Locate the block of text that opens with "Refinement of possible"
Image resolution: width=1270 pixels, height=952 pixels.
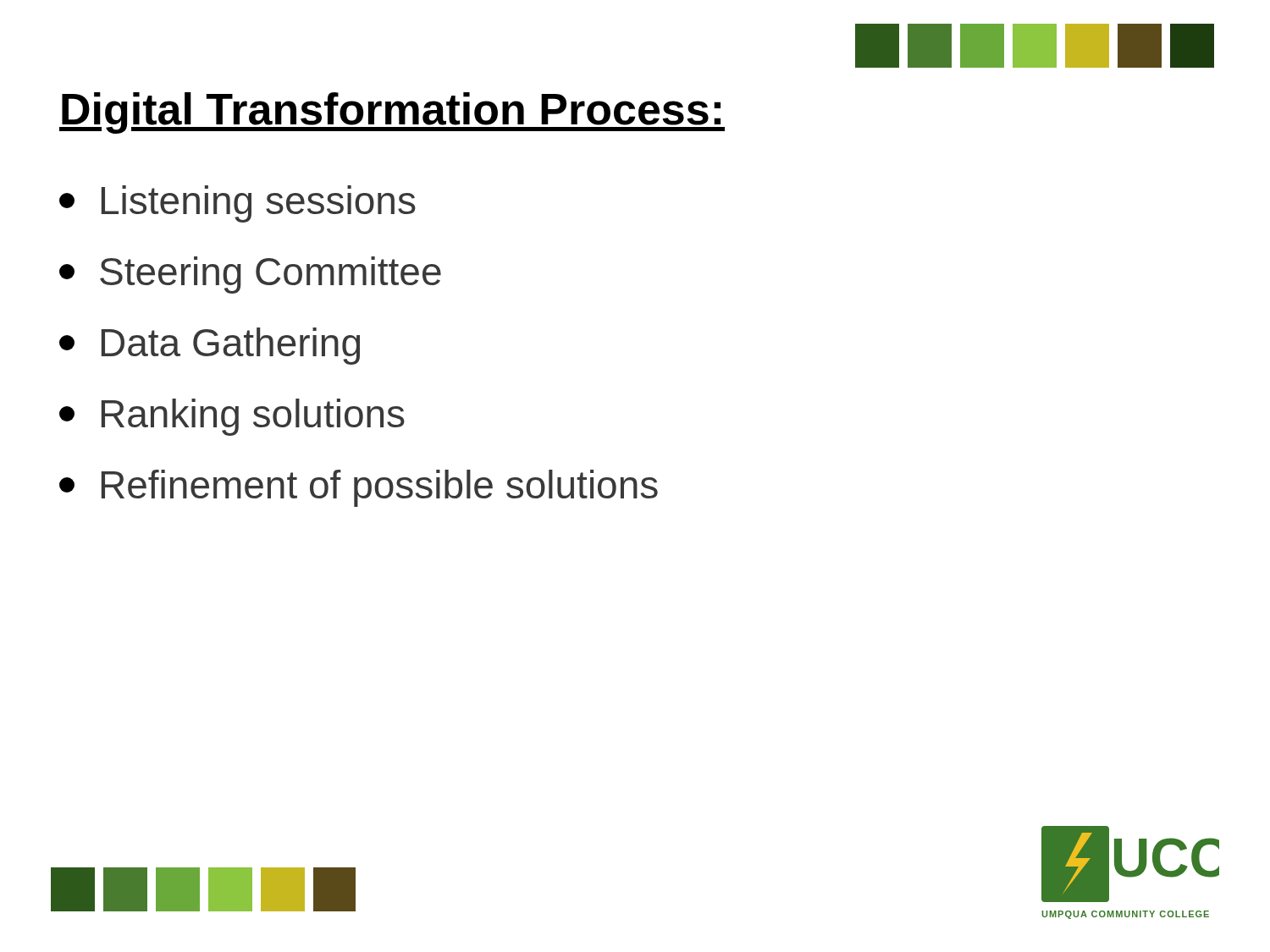tap(359, 485)
